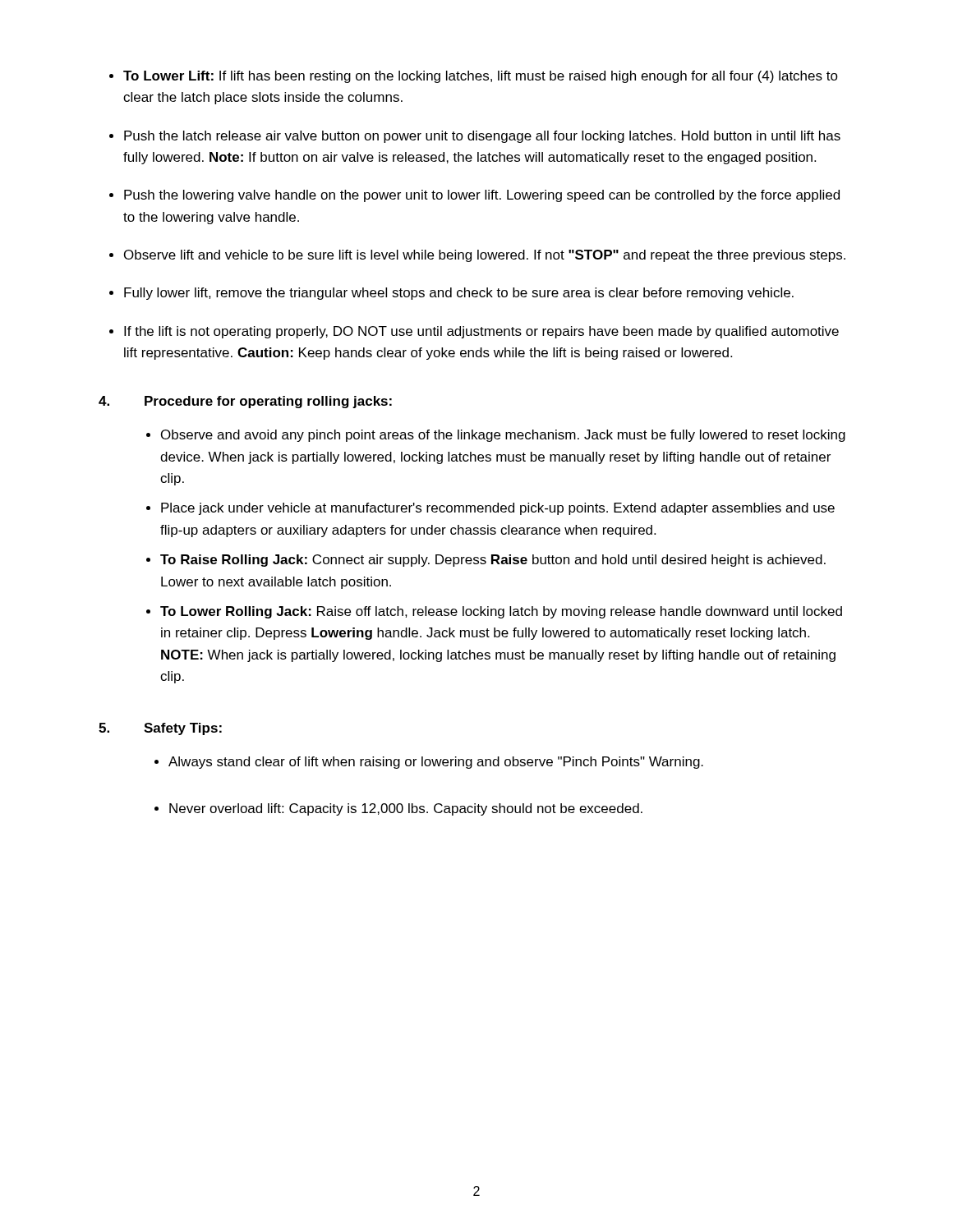Click on the block starting "Place jack under vehicle"
Image resolution: width=953 pixels, height=1232 pixels.
point(498,519)
